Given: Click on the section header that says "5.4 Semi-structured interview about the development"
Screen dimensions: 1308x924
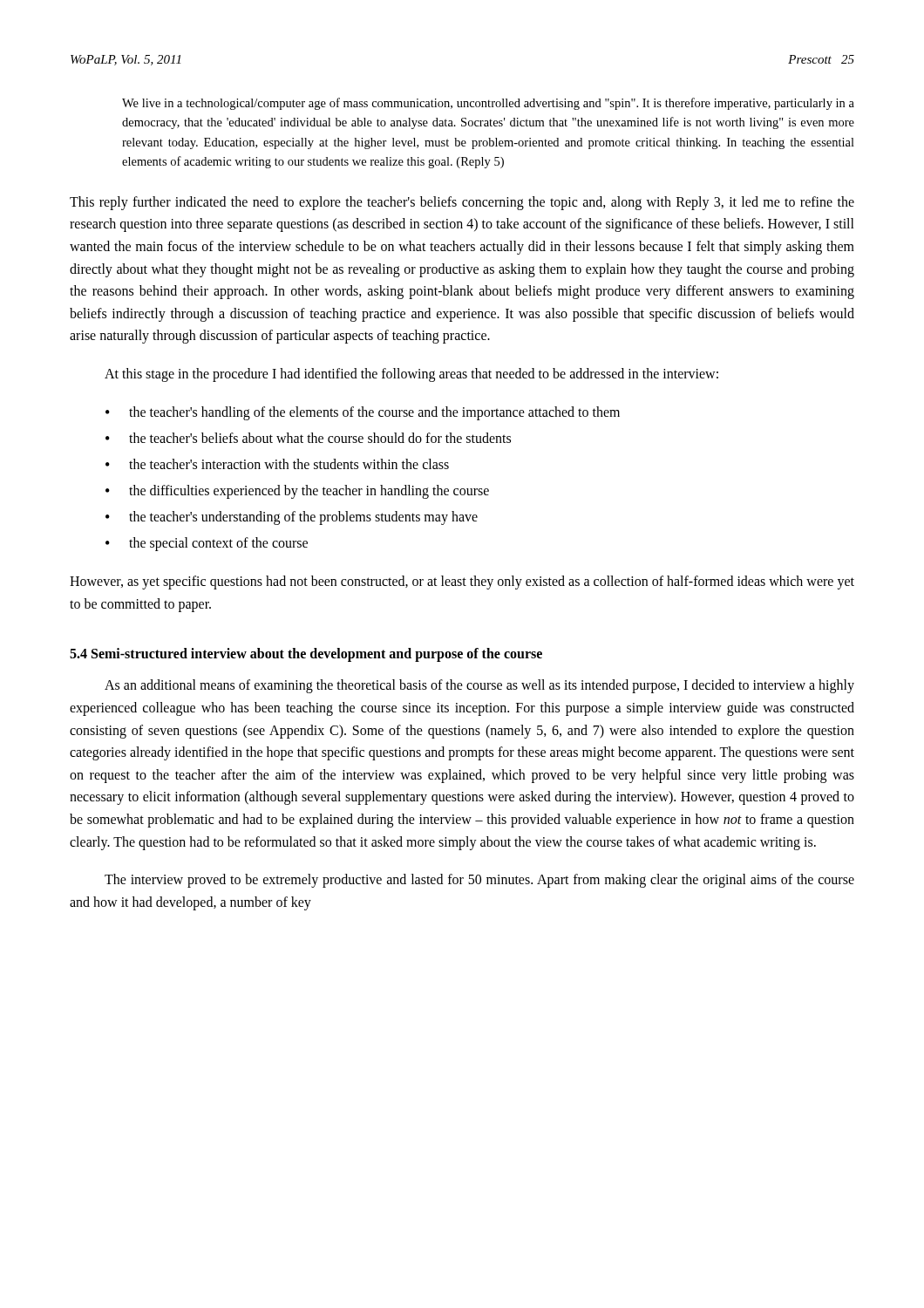Looking at the screenshot, I should [306, 654].
